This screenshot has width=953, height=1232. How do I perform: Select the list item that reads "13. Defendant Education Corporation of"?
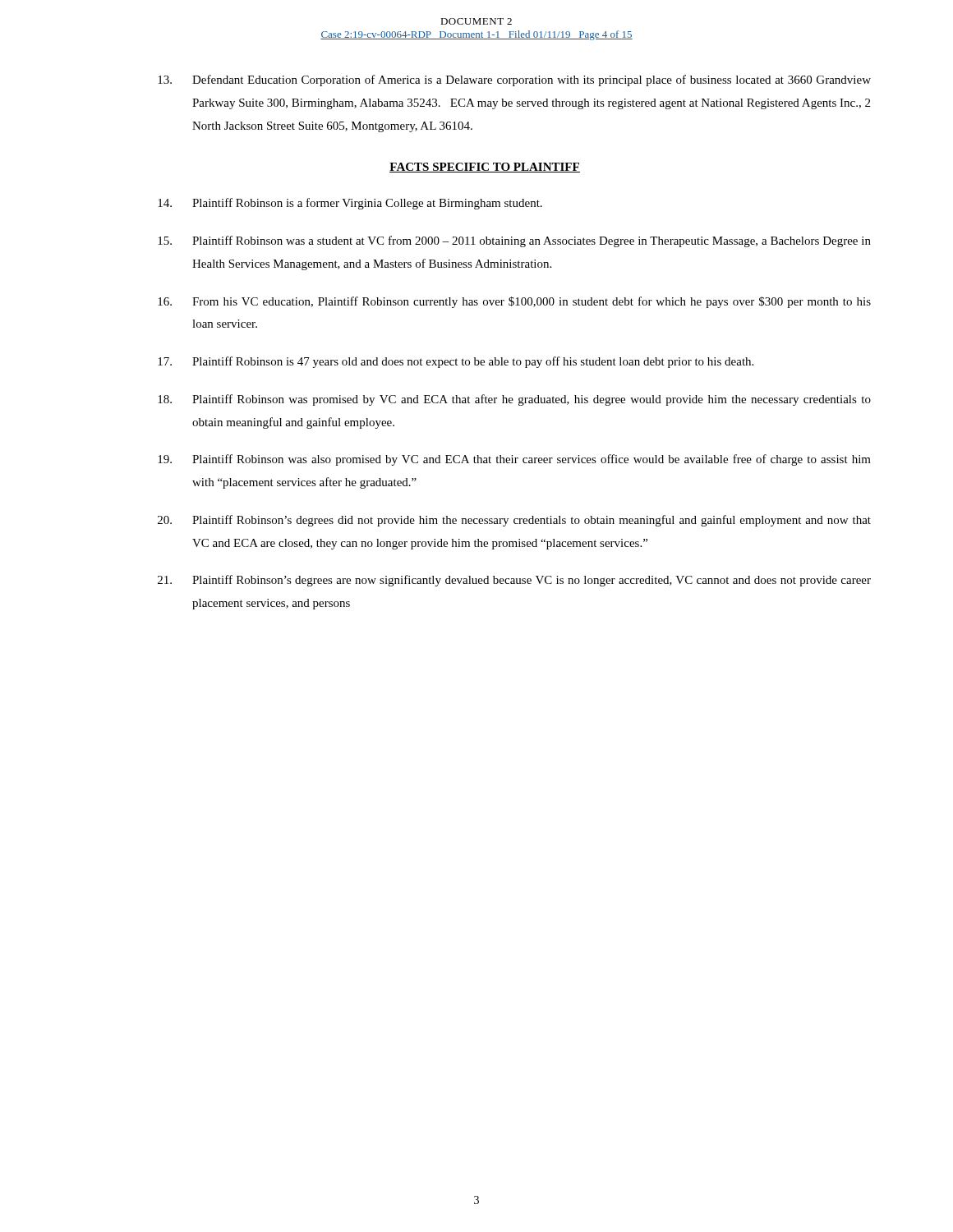(x=485, y=103)
